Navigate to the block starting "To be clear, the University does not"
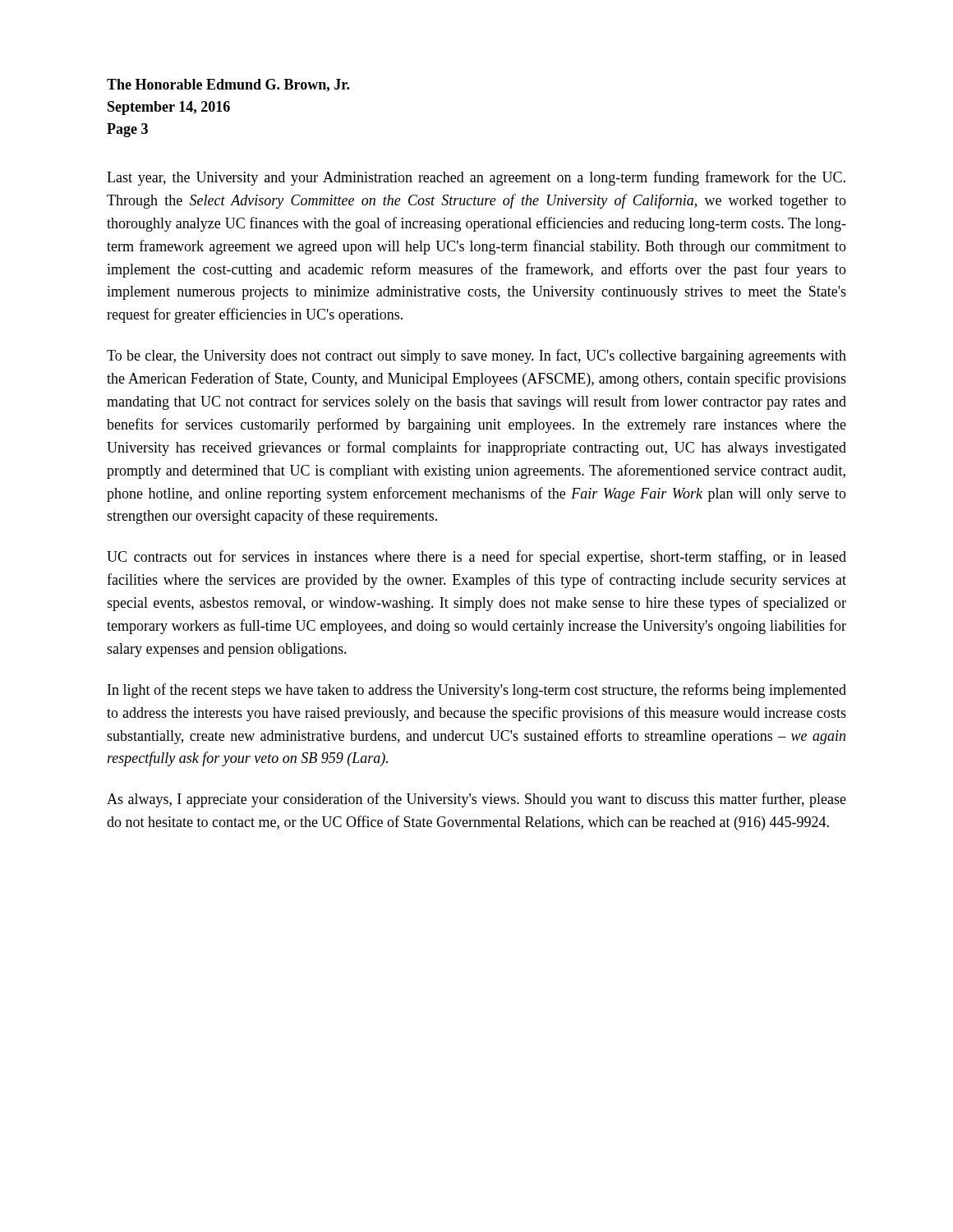953x1232 pixels. point(476,436)
